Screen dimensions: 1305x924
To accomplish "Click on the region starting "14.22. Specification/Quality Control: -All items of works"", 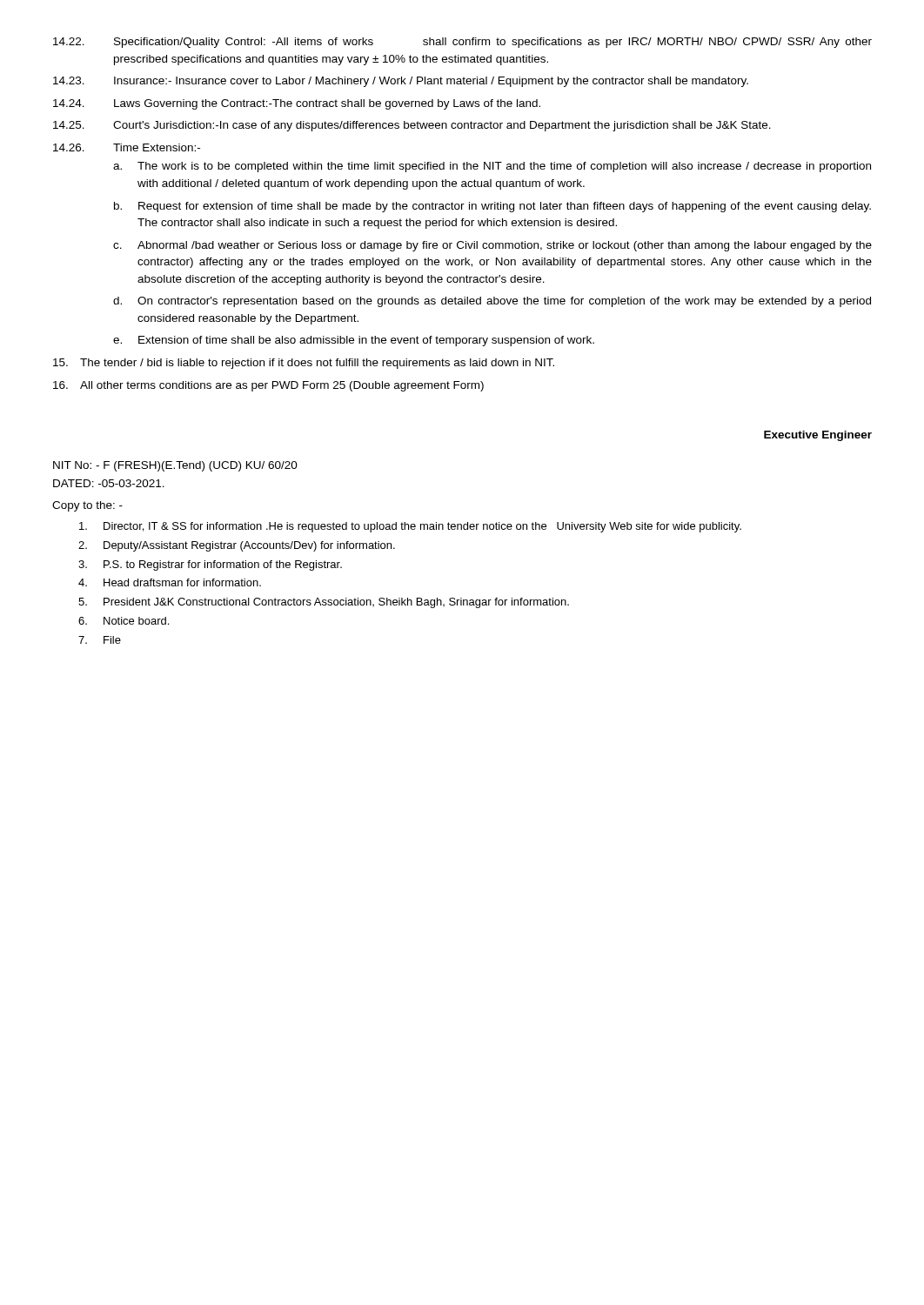I will click(x=462, y=50).
